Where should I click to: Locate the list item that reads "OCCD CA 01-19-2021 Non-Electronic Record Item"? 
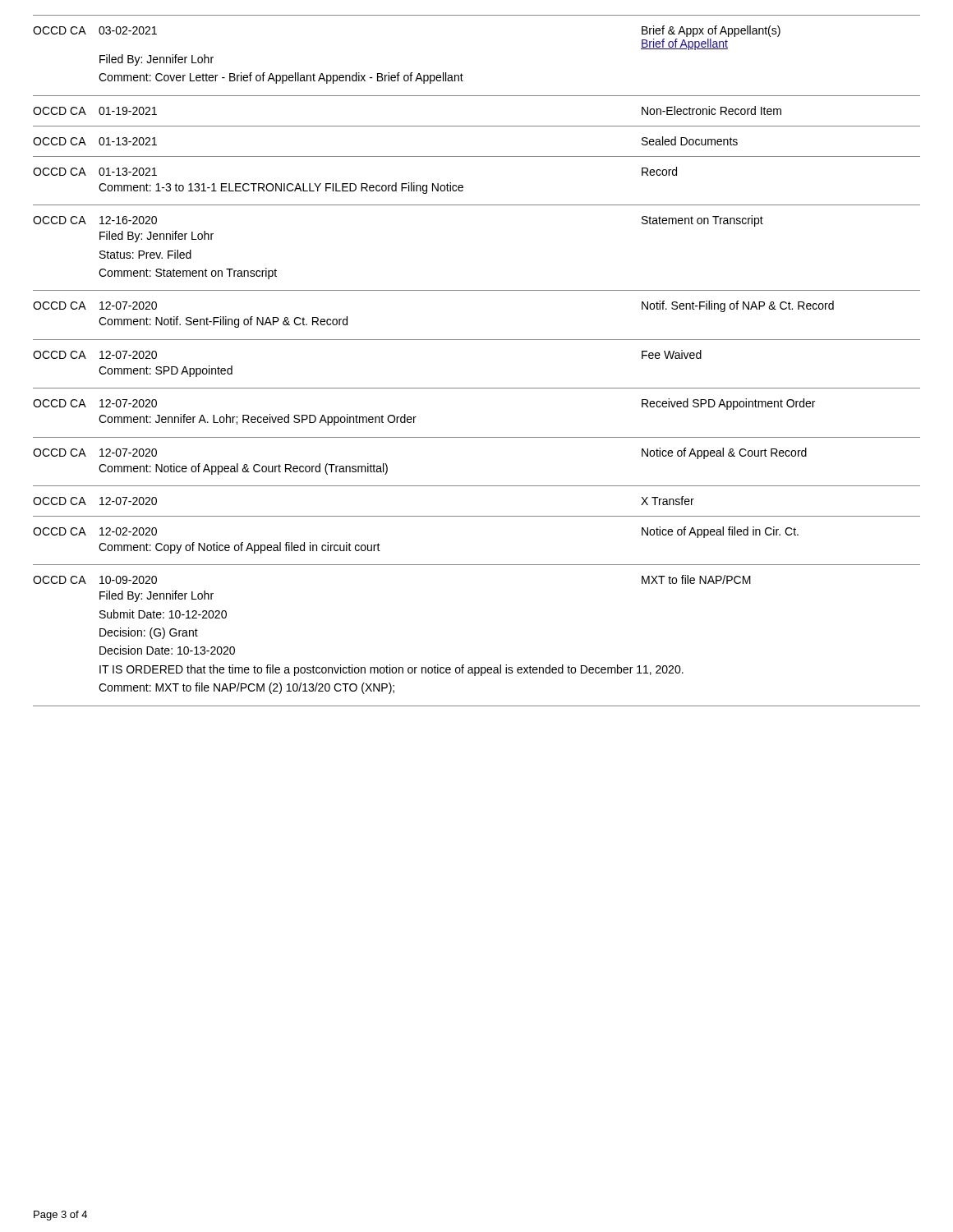(x=64, y=109)
